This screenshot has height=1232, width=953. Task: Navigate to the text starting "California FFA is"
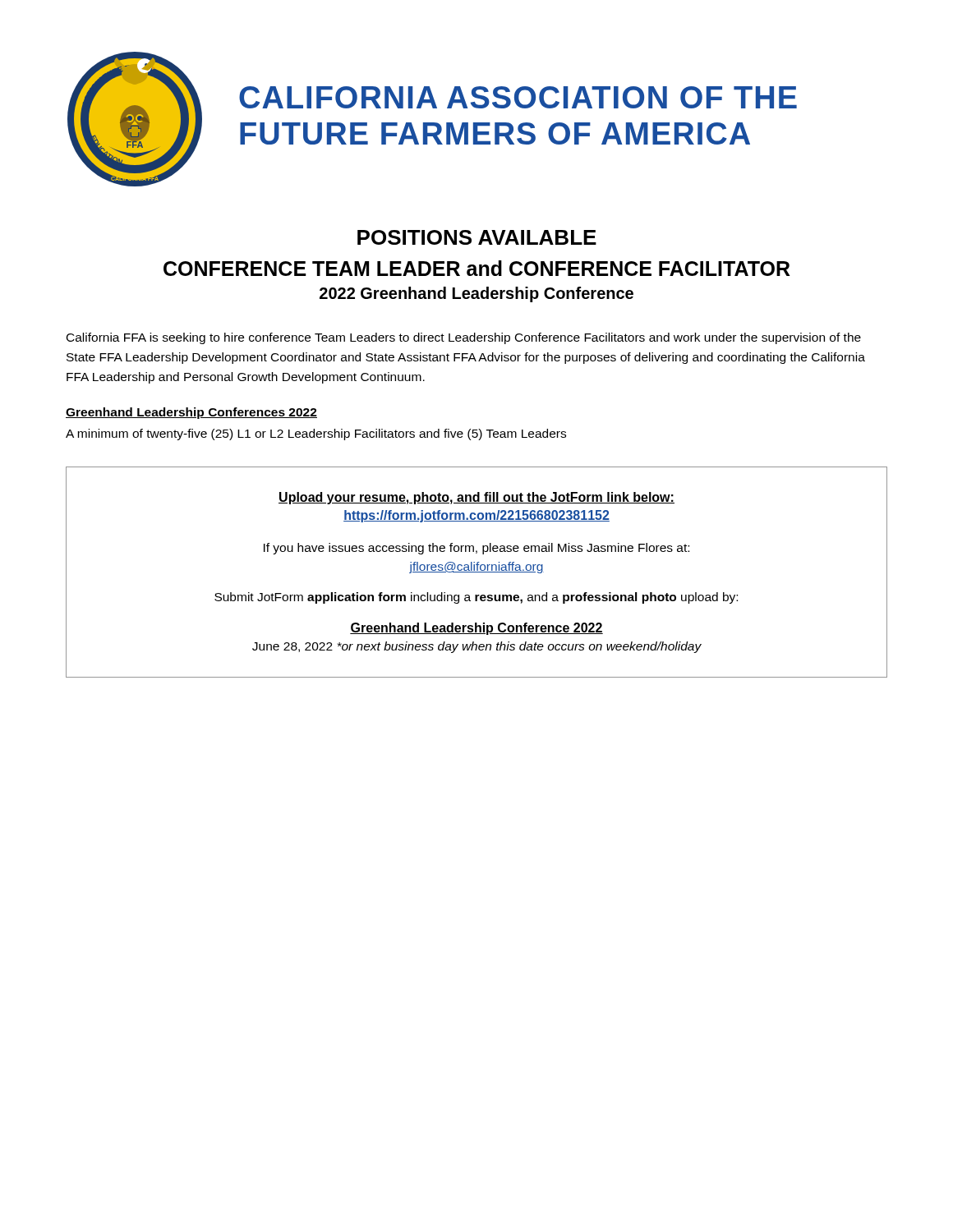coord(465,357)
